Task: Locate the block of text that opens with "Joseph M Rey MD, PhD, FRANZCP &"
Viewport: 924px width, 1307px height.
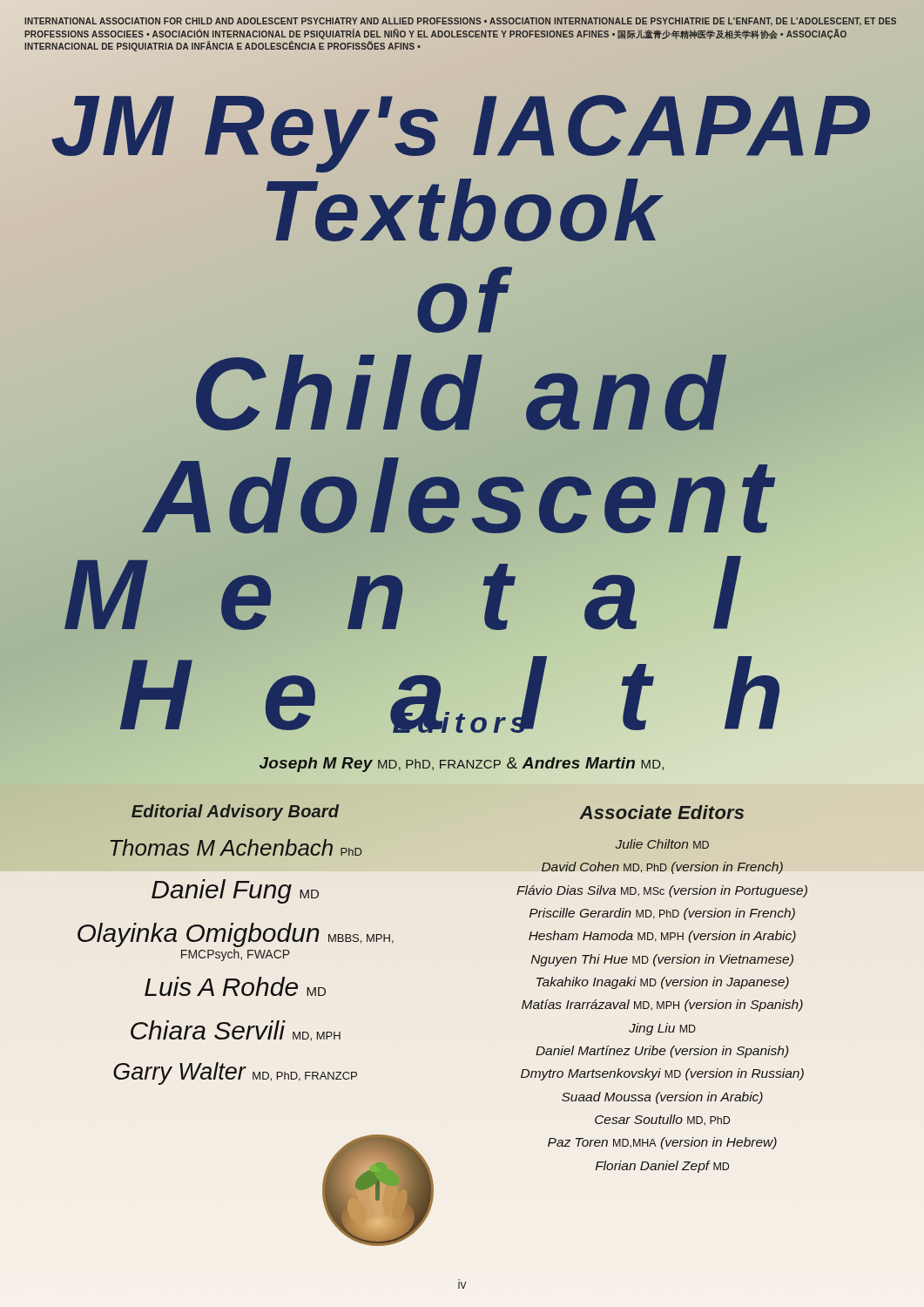Action: [x=462, y=763]
